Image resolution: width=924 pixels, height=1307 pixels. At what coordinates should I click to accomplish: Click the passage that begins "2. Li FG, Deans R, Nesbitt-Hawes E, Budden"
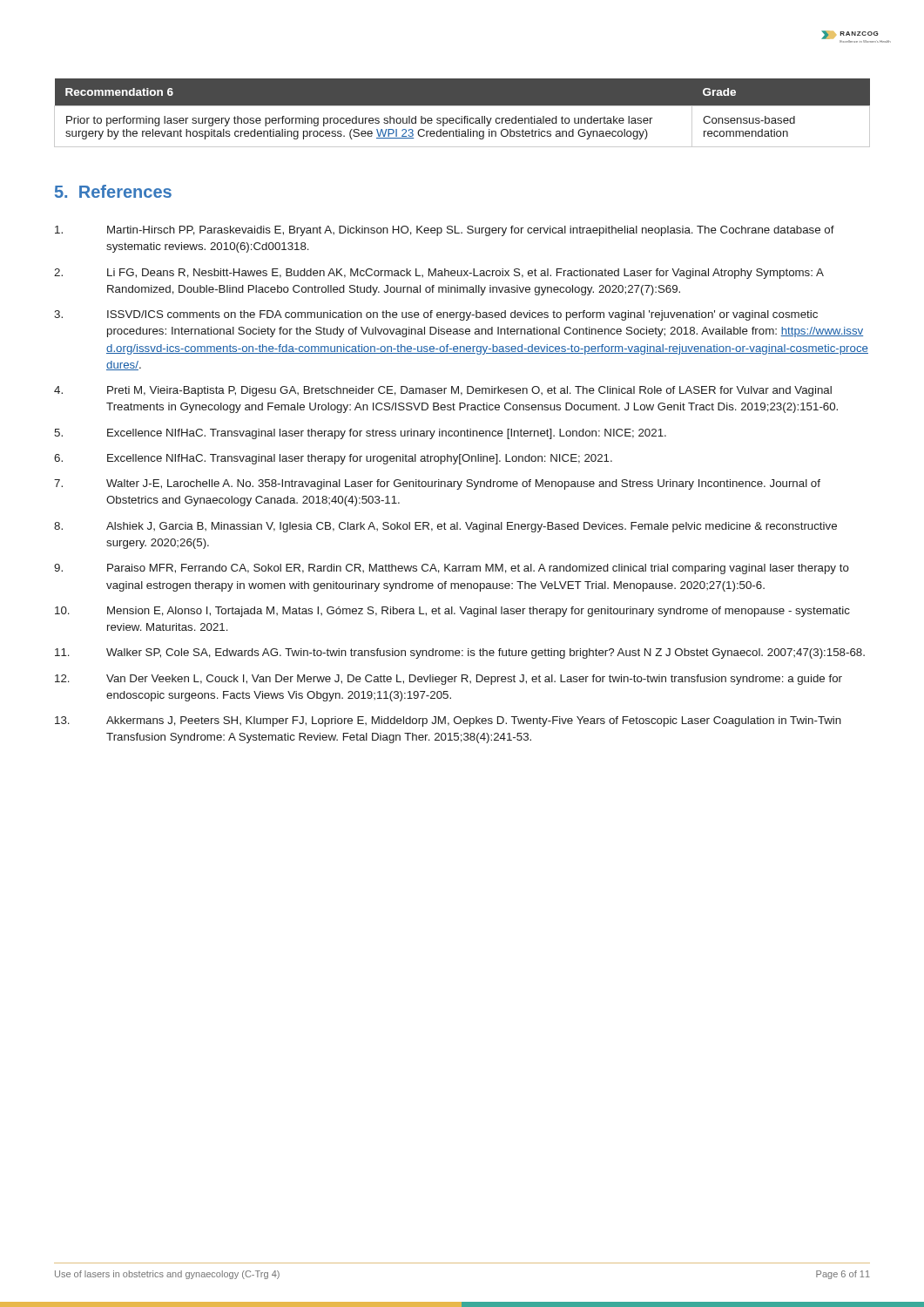pyautogui.click(x=462, y=280)
